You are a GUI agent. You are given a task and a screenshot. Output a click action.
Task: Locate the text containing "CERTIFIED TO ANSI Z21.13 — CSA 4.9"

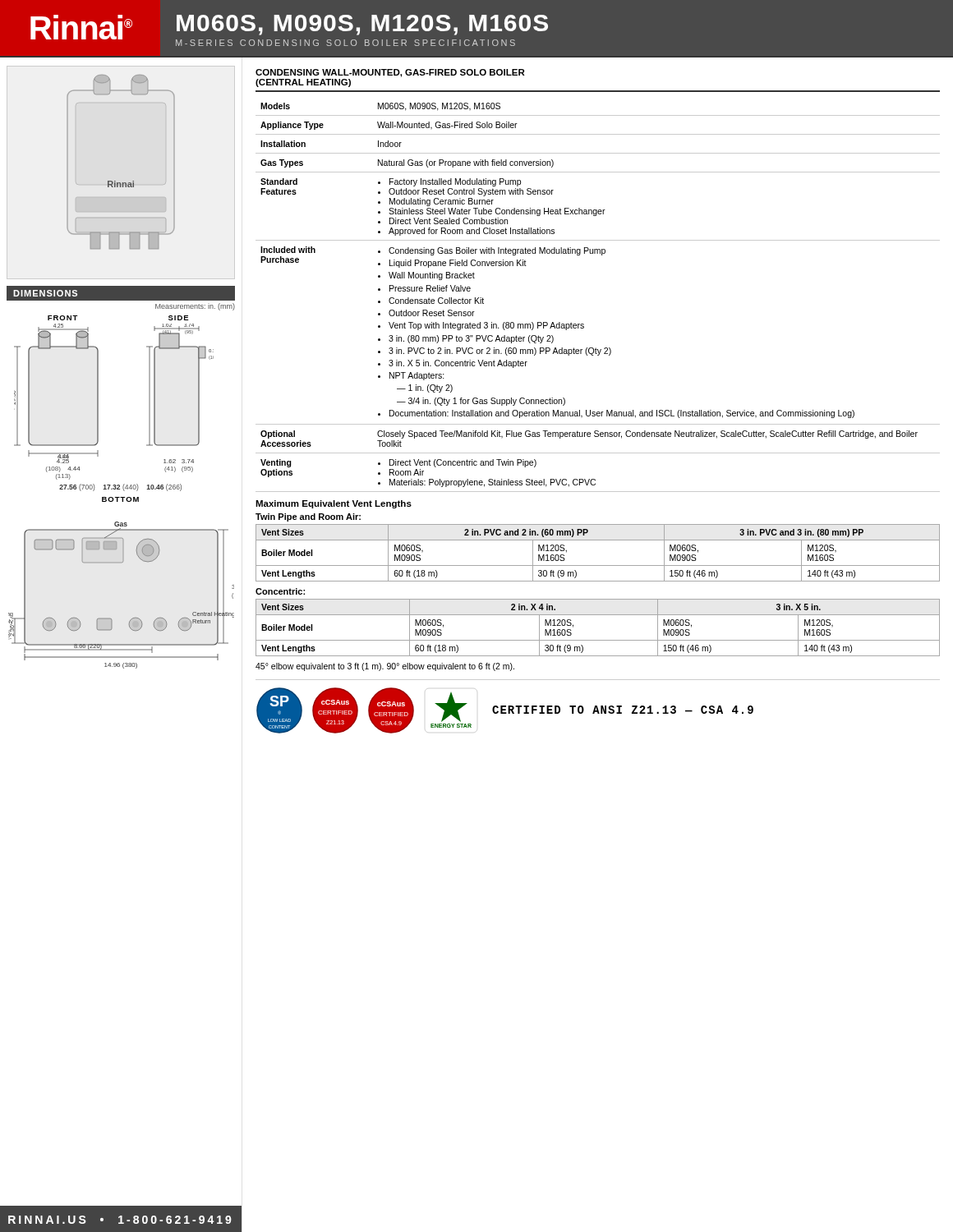(623, 710)
